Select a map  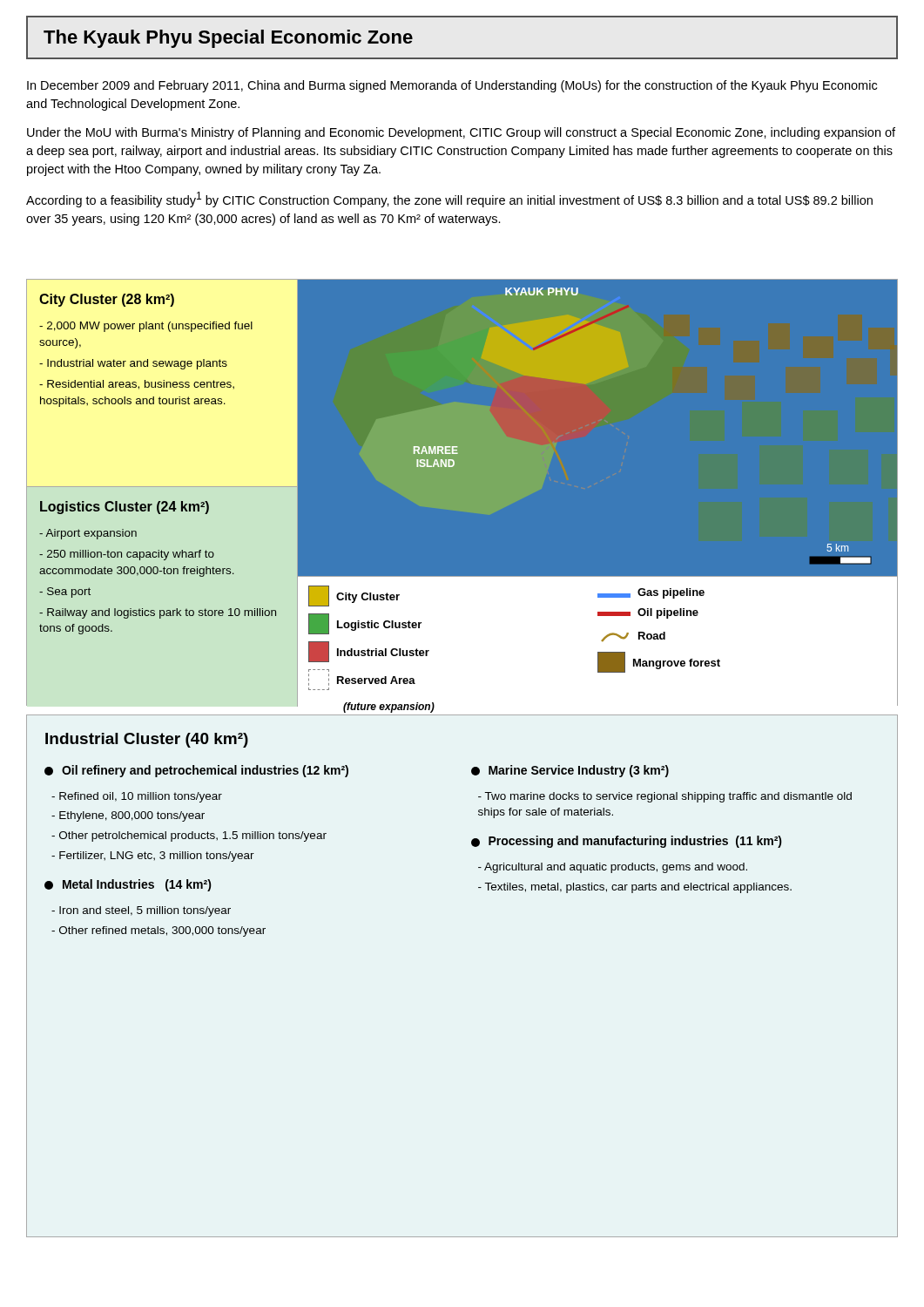click(x=597, y=428)
